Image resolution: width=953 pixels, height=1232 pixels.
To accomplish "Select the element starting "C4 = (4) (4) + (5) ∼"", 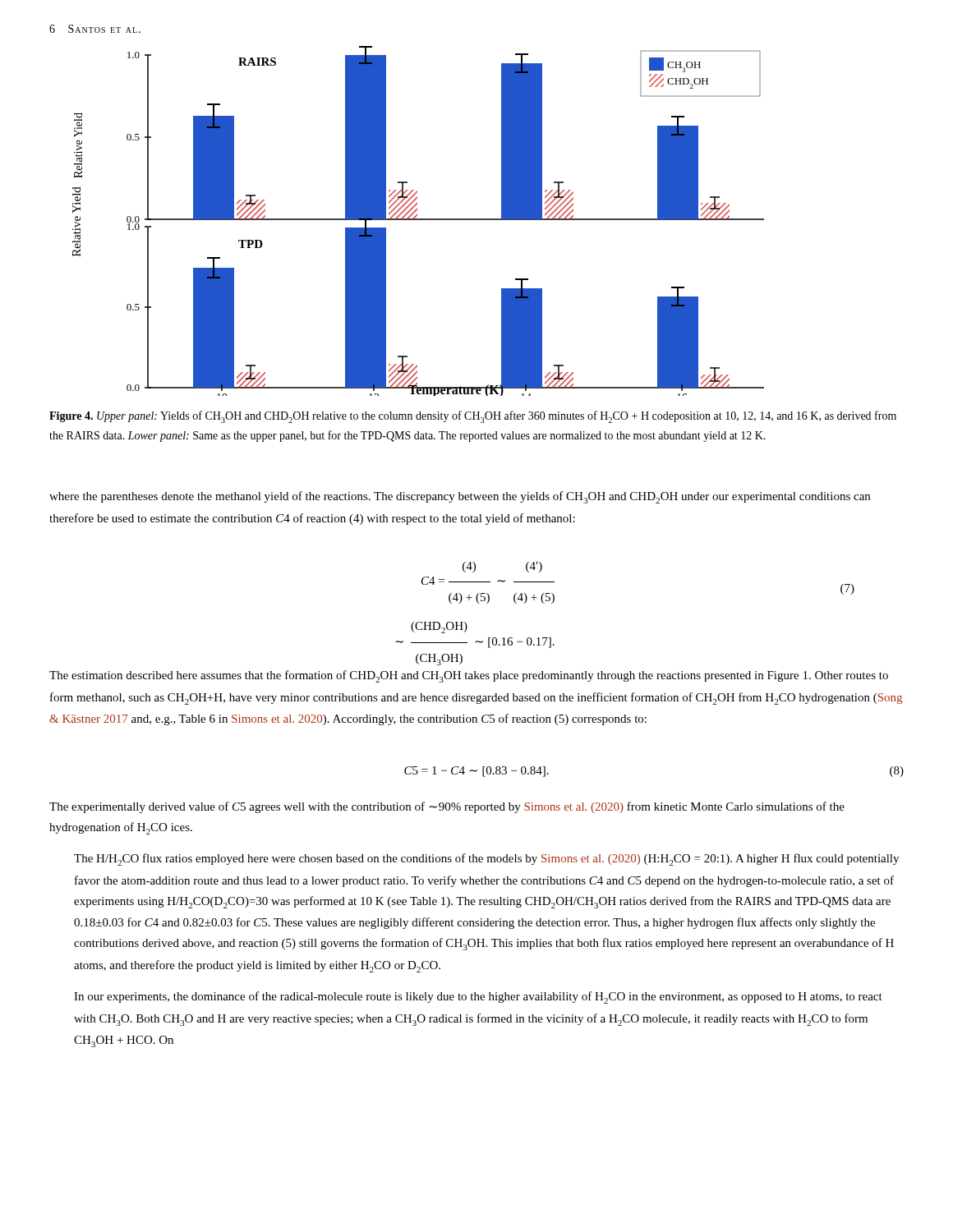I will tap(469, 568).
